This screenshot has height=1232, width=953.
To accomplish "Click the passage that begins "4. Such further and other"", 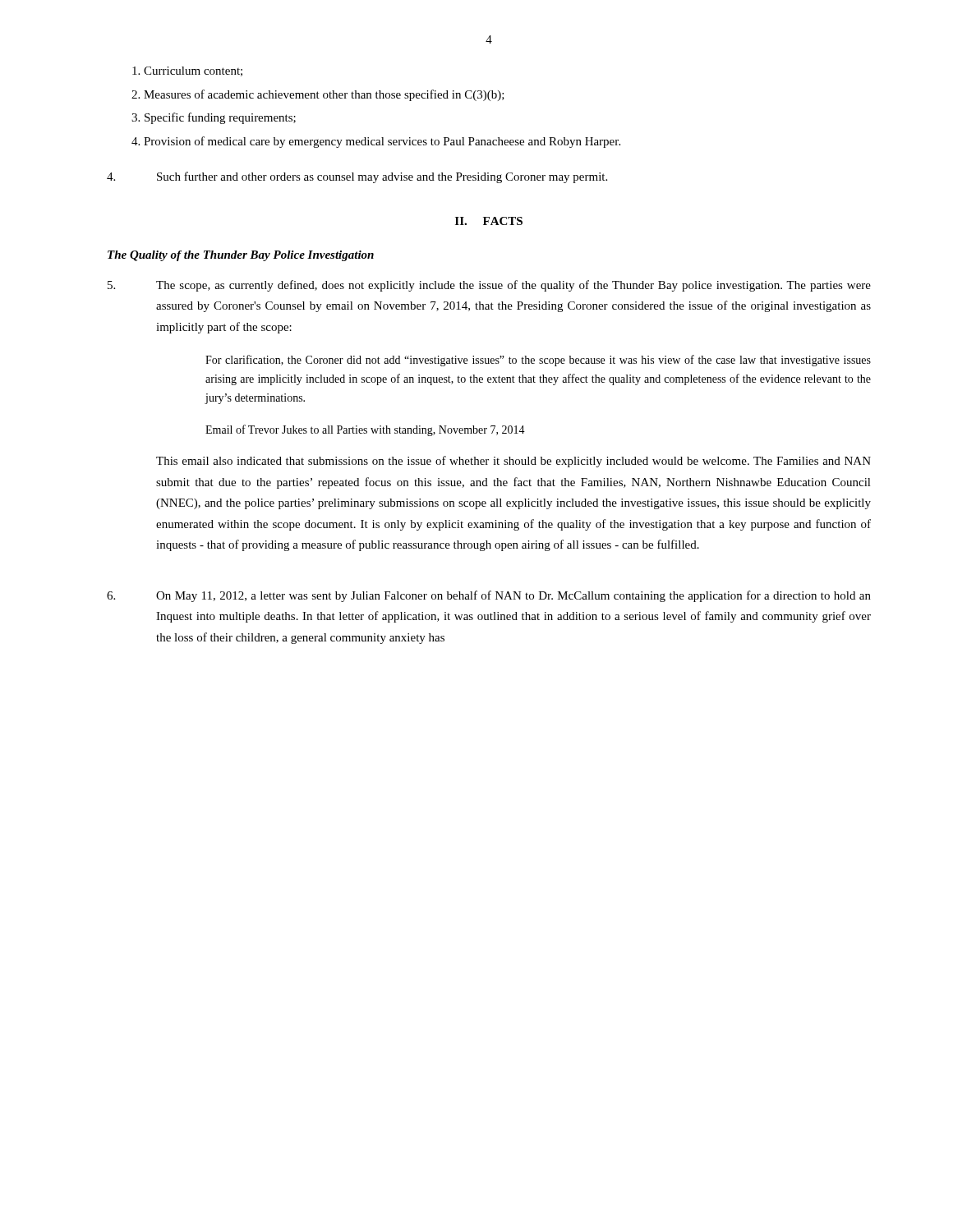I will (489, 177).
